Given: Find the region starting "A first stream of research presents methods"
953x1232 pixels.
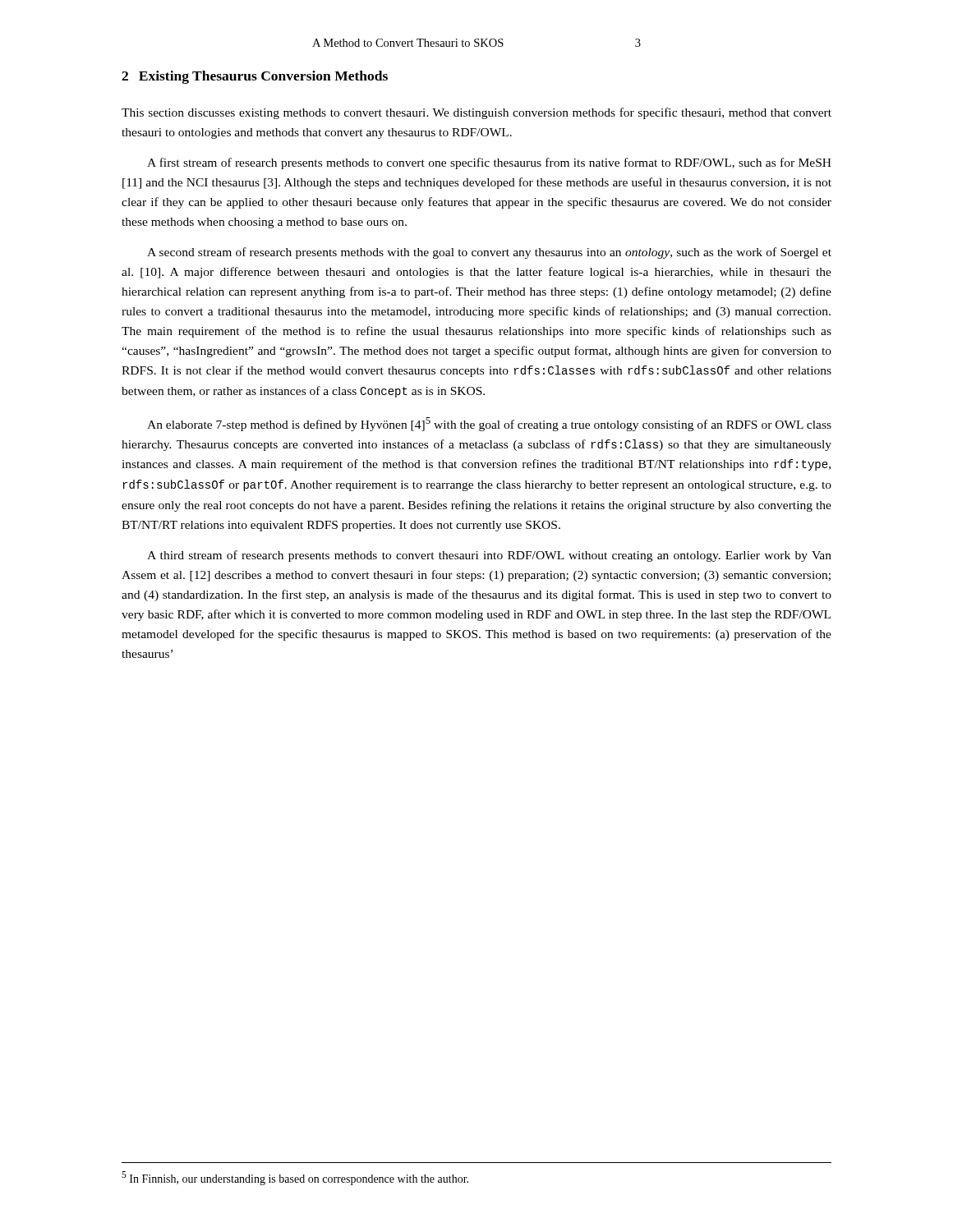Looking at the screenshot, I should [476, 192].
